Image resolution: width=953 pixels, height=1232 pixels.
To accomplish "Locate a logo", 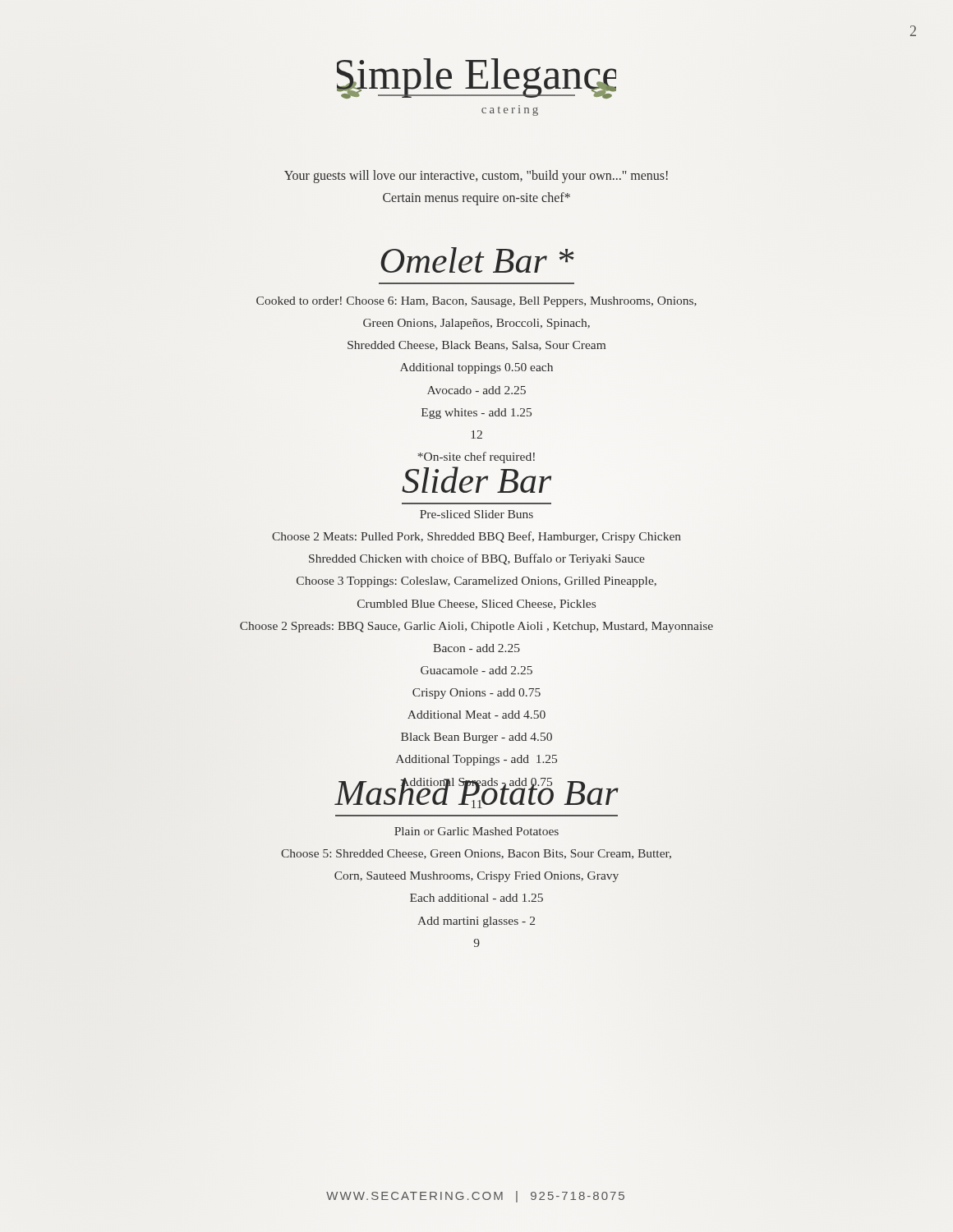I will (x=476, y=86).
